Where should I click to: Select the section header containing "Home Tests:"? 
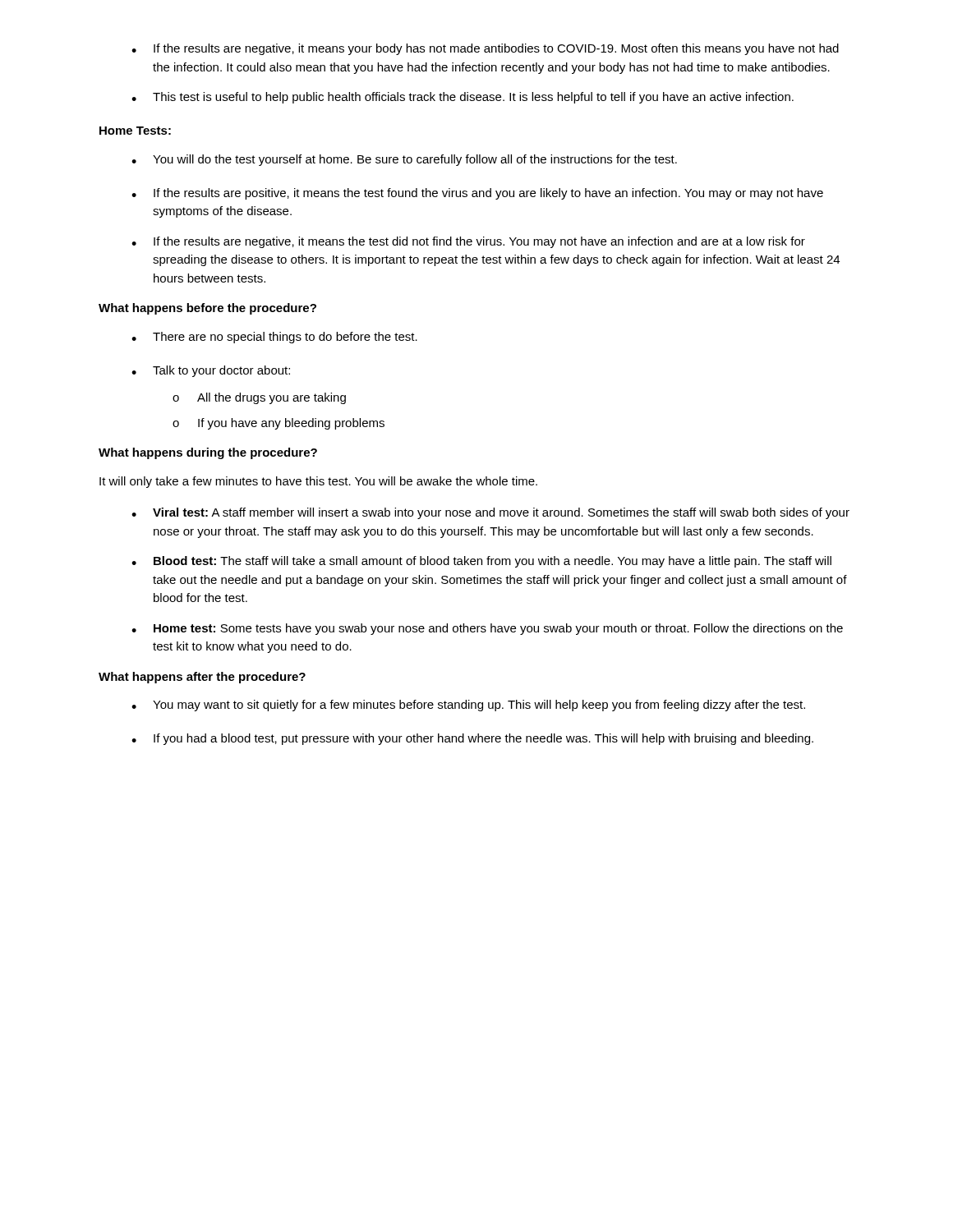(x=135, y=130)
